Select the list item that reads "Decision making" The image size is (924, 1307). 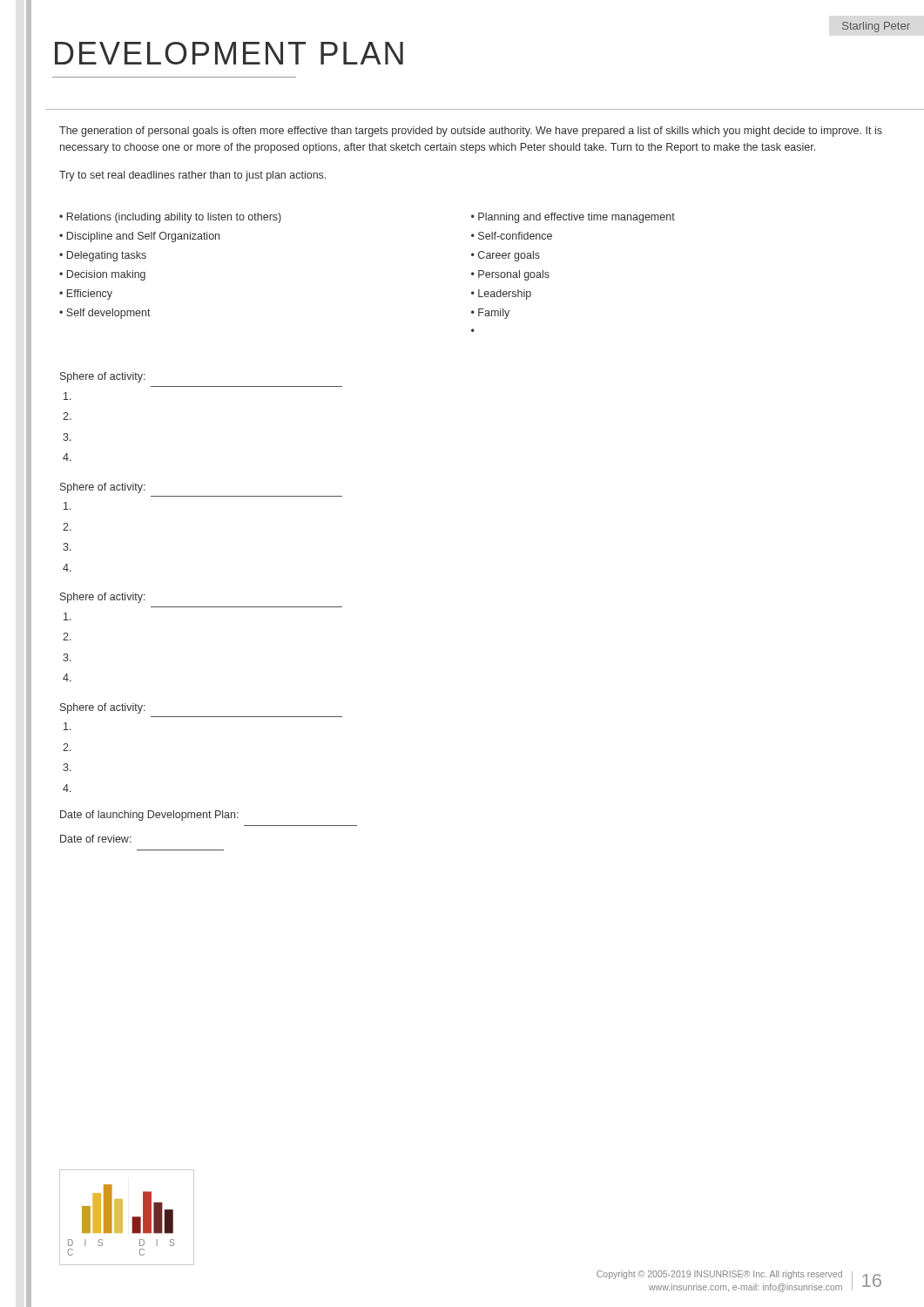[x=106, y=274]
